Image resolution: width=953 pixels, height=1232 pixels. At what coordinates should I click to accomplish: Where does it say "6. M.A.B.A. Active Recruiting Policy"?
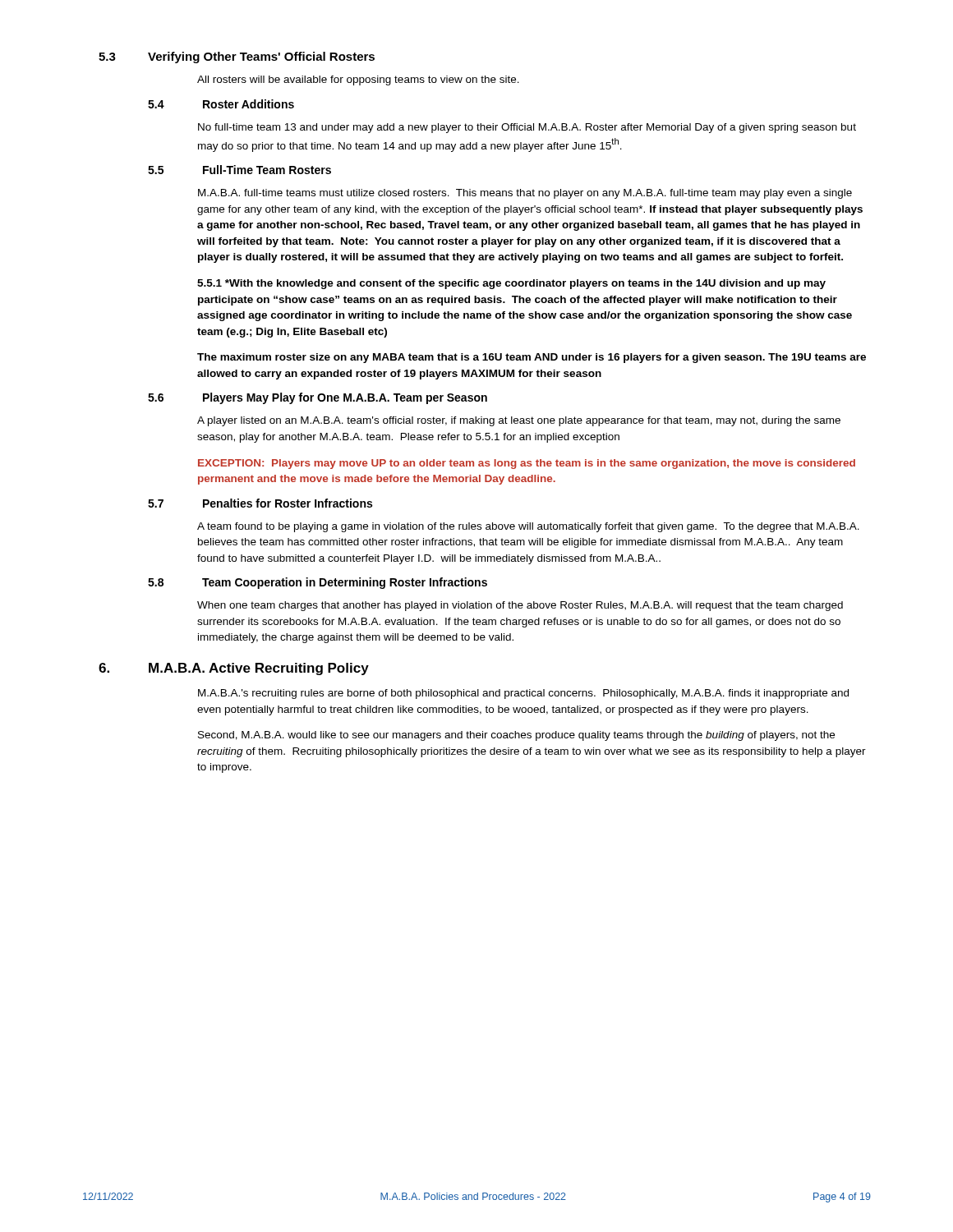tap(234, 669)
